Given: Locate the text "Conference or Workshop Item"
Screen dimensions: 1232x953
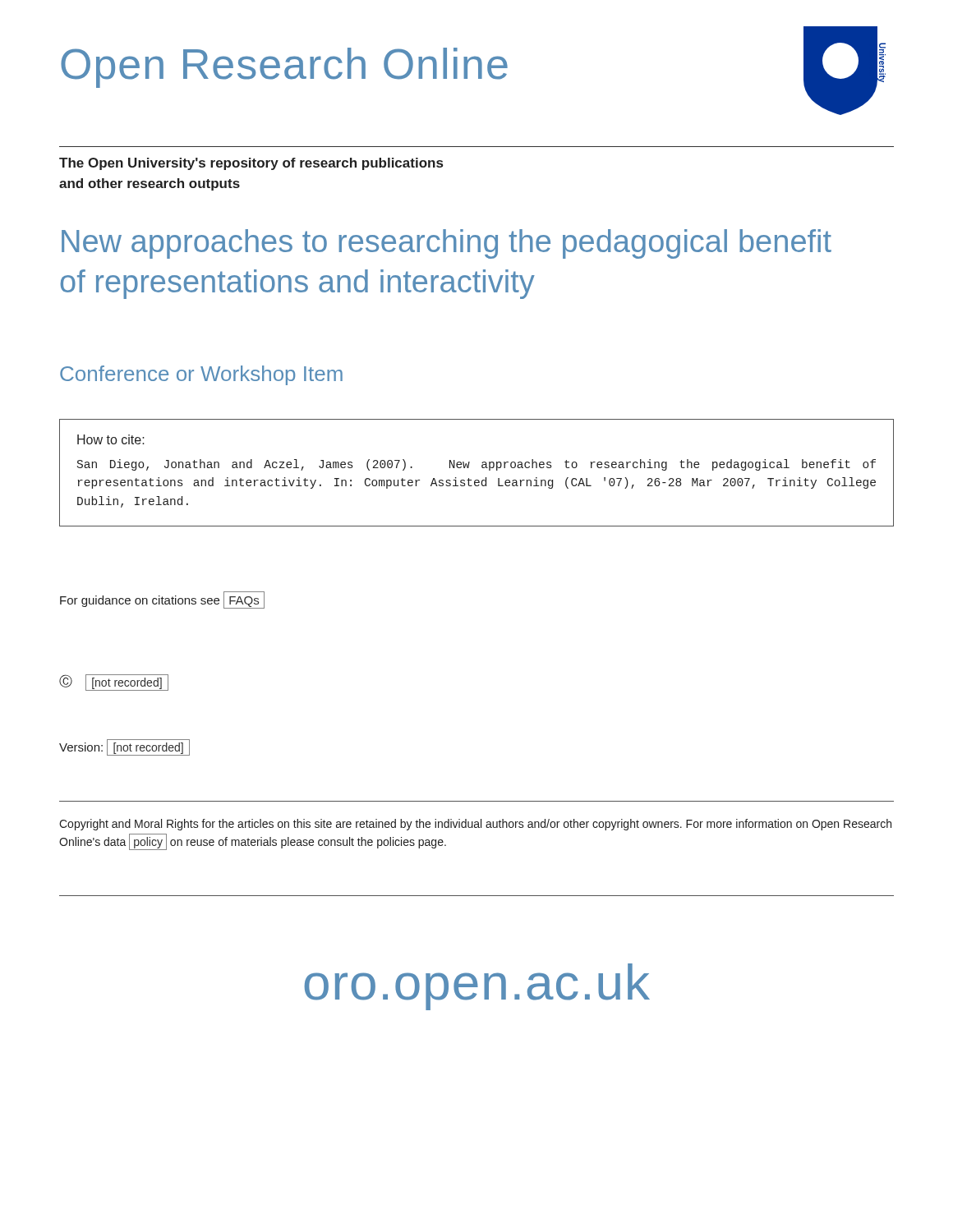Looking at the screenshot, I should click(201, 374).
